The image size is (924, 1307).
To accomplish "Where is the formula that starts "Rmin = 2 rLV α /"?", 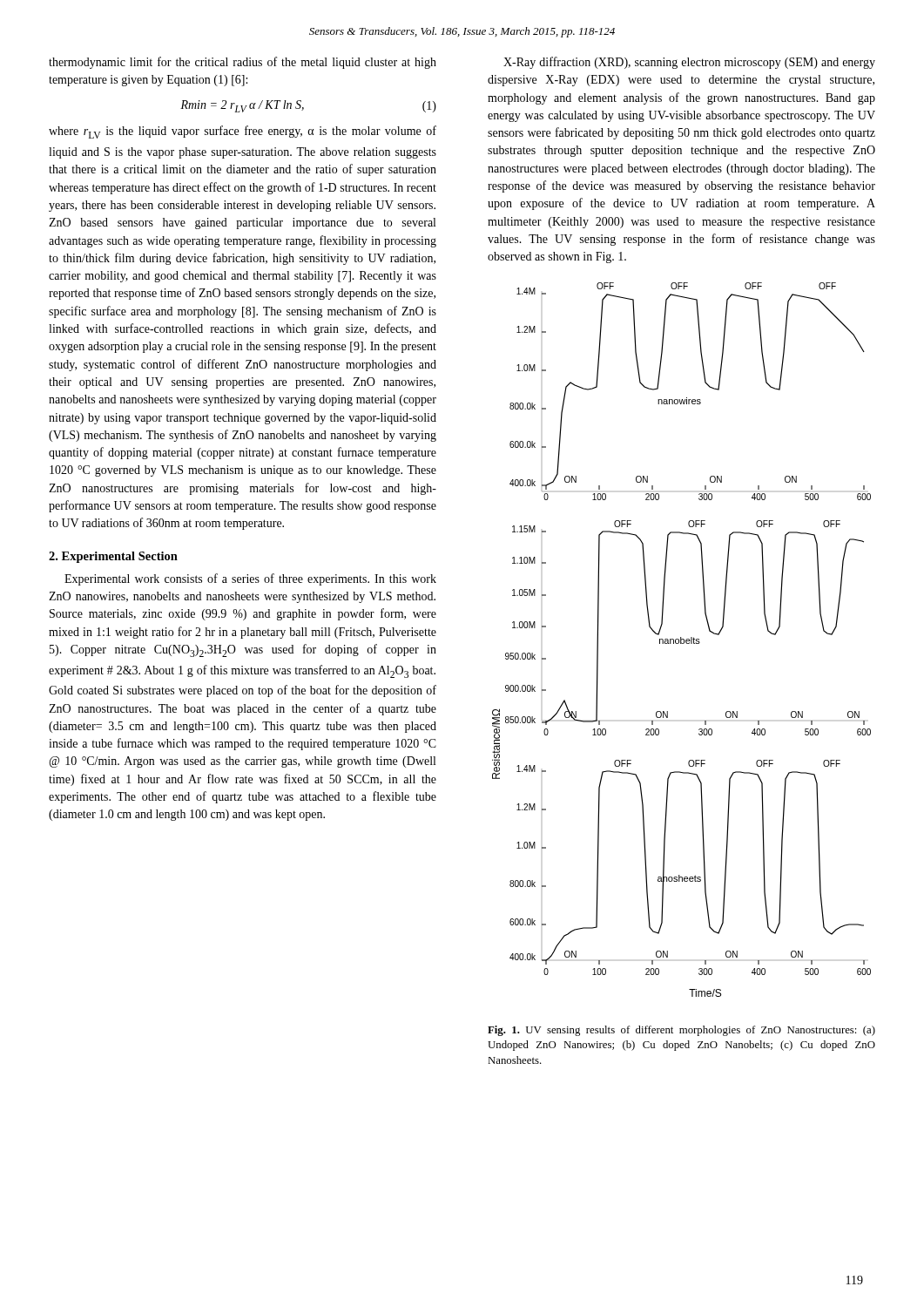I will click(308, 106).
